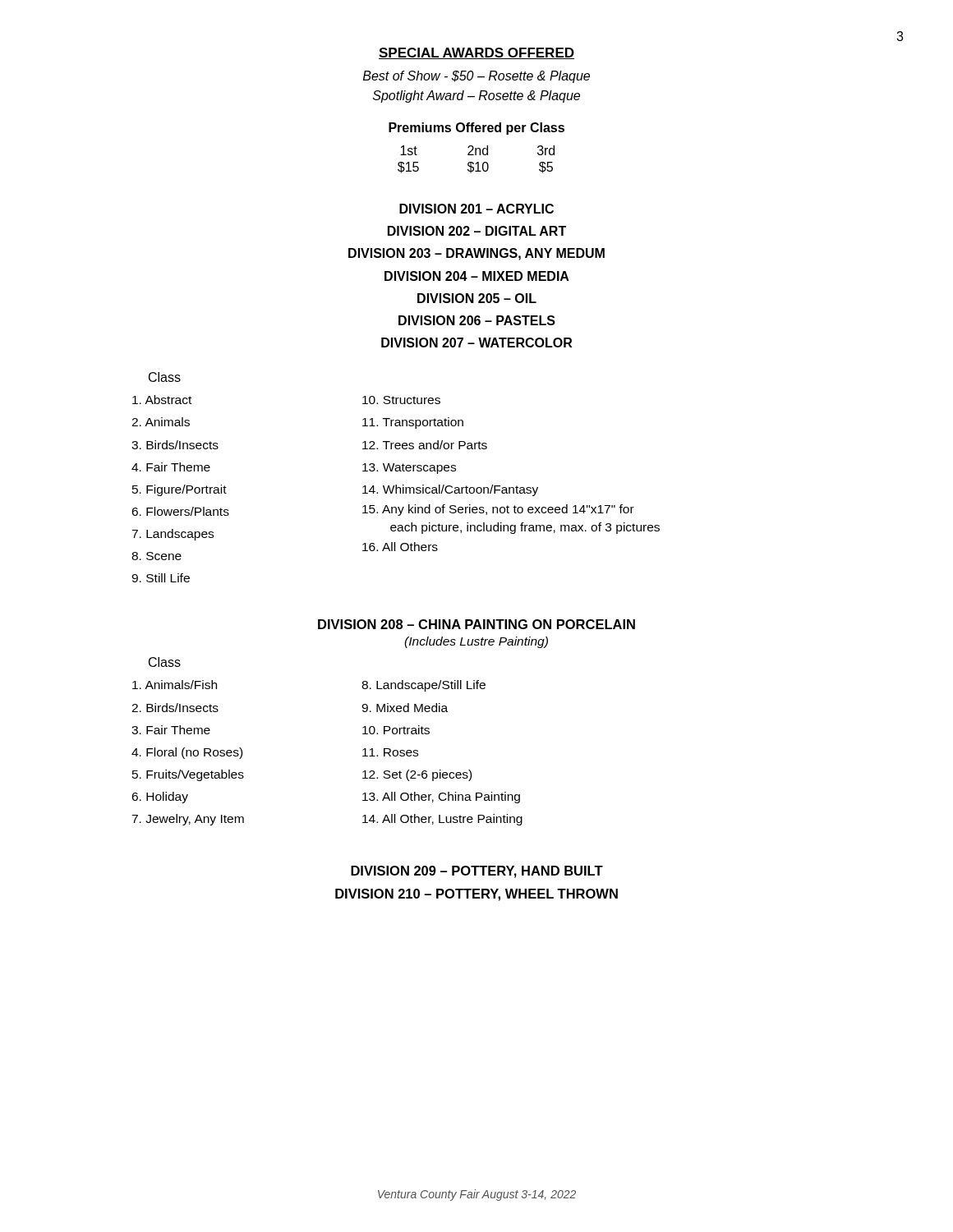
Task: Find "(Includes Lustre Painting)" on this page
Action: 476,641
